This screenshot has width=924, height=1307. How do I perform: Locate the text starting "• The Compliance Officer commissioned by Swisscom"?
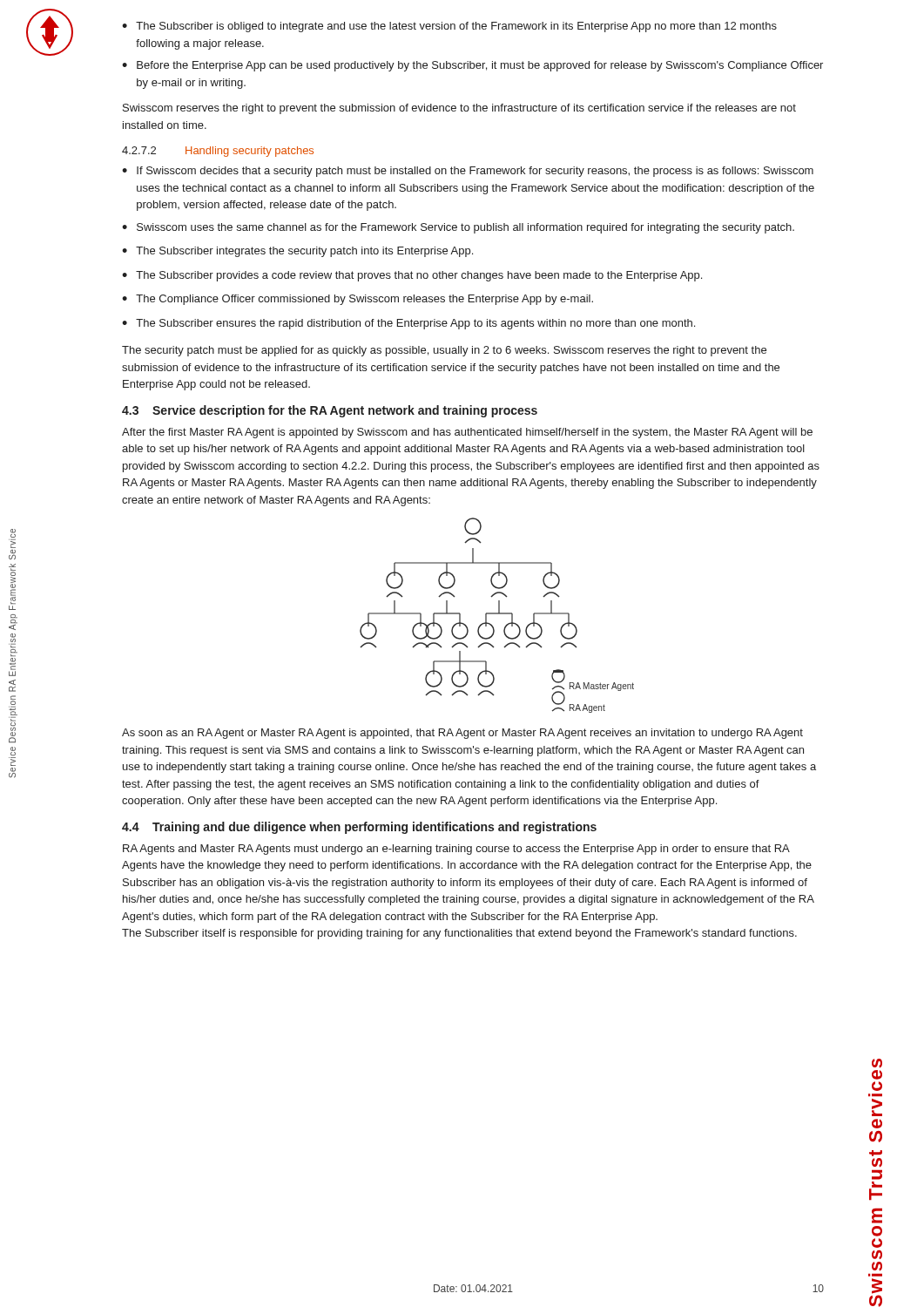[x=358, y=300]
